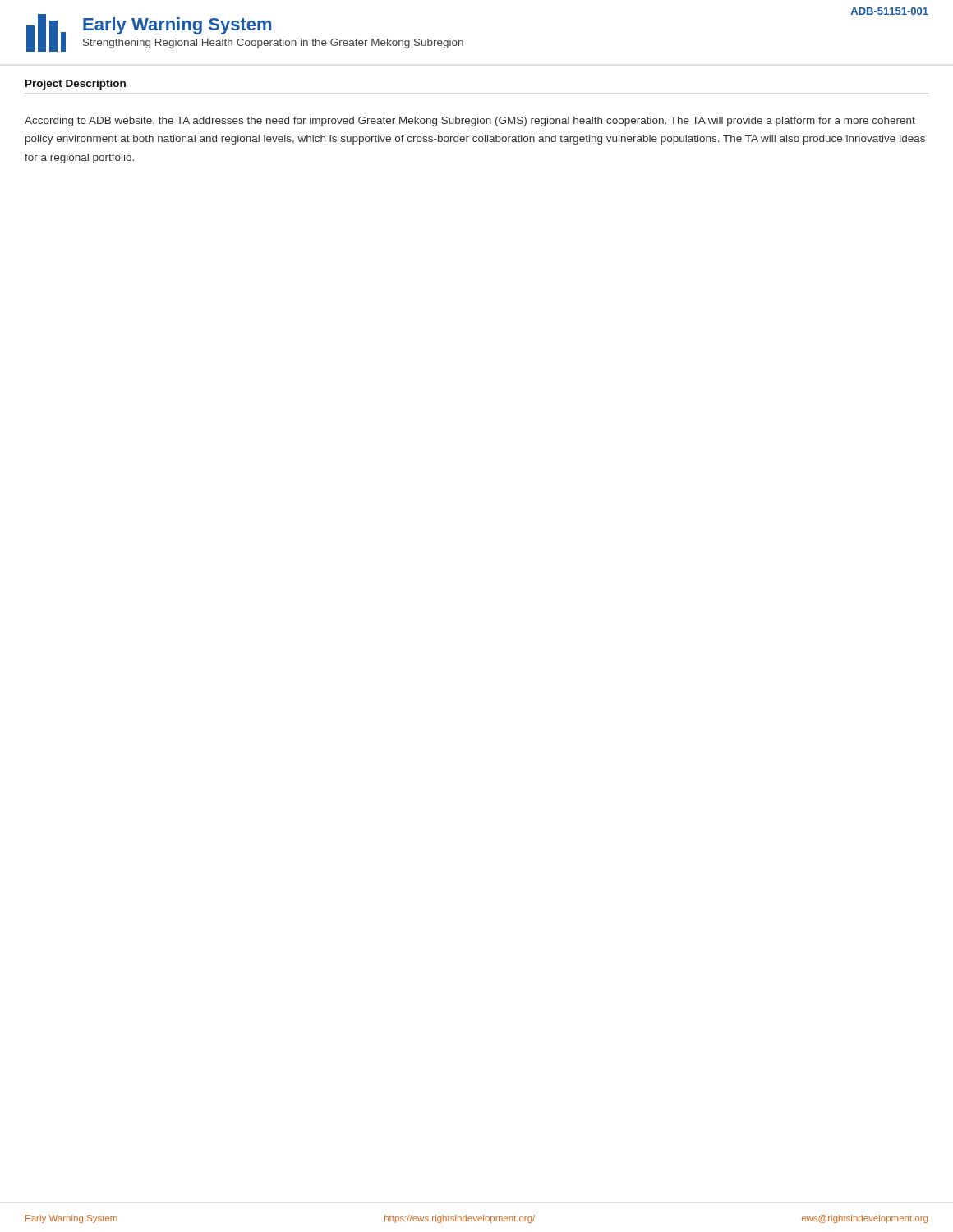Select the passage starting "According to ADB"
This screenshot has height=1232, width=953.
click(x=475, y=139)
